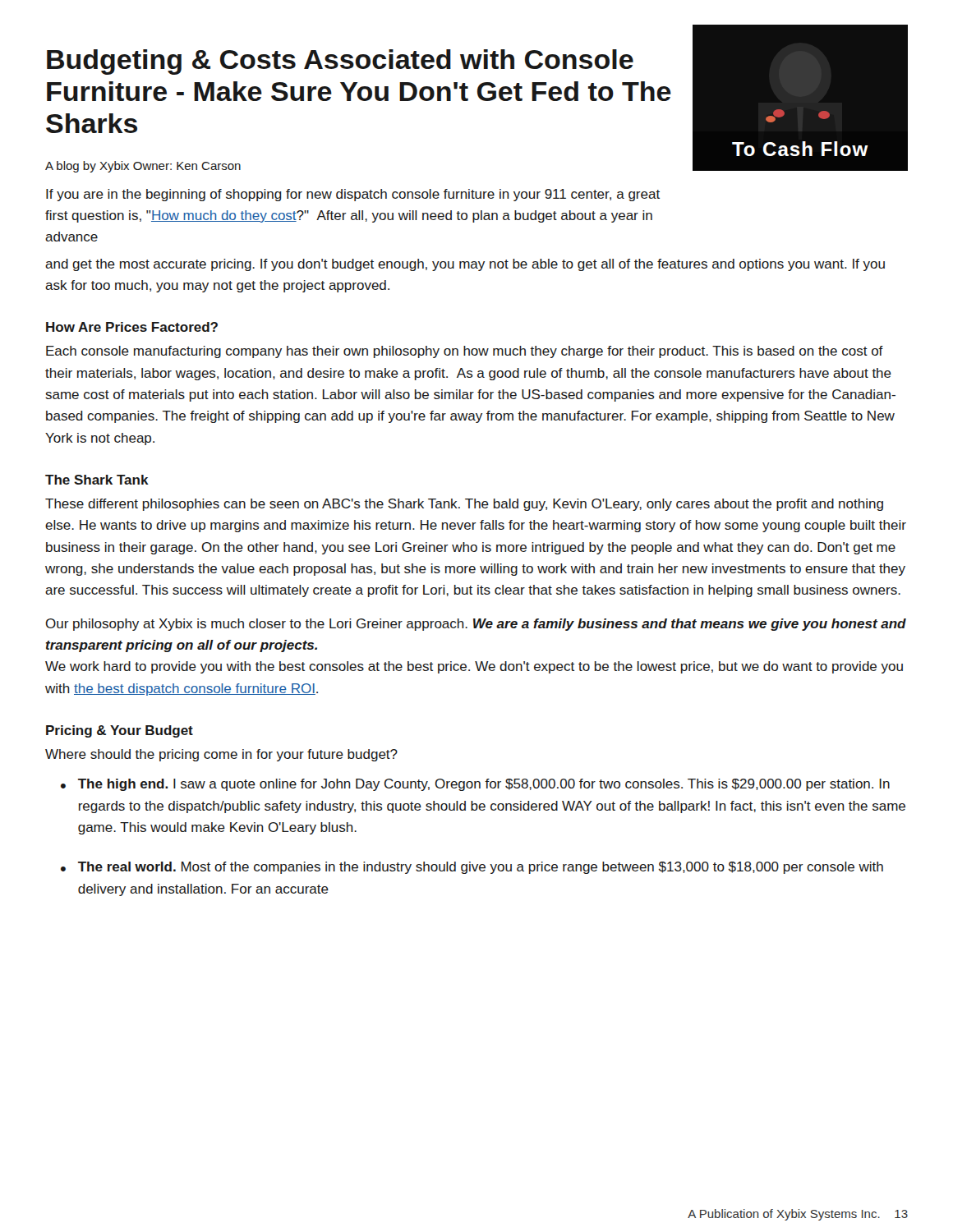Screen dimensions: 1232x953
Task: Point to the passage starting "• The real world. Most of the companies"
Action: 484,879
